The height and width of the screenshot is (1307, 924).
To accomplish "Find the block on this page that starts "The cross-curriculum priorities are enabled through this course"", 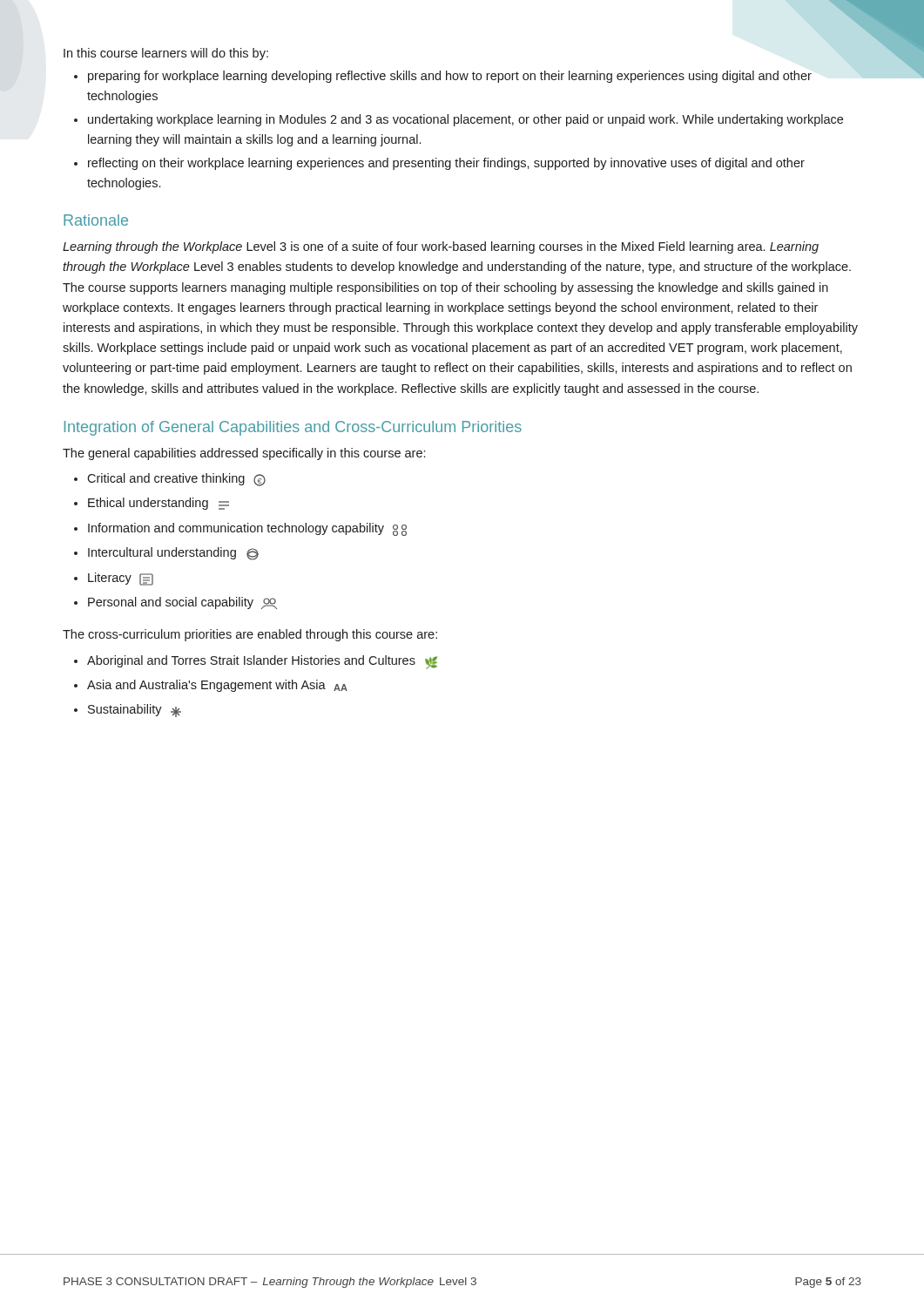I will [250, 635].
